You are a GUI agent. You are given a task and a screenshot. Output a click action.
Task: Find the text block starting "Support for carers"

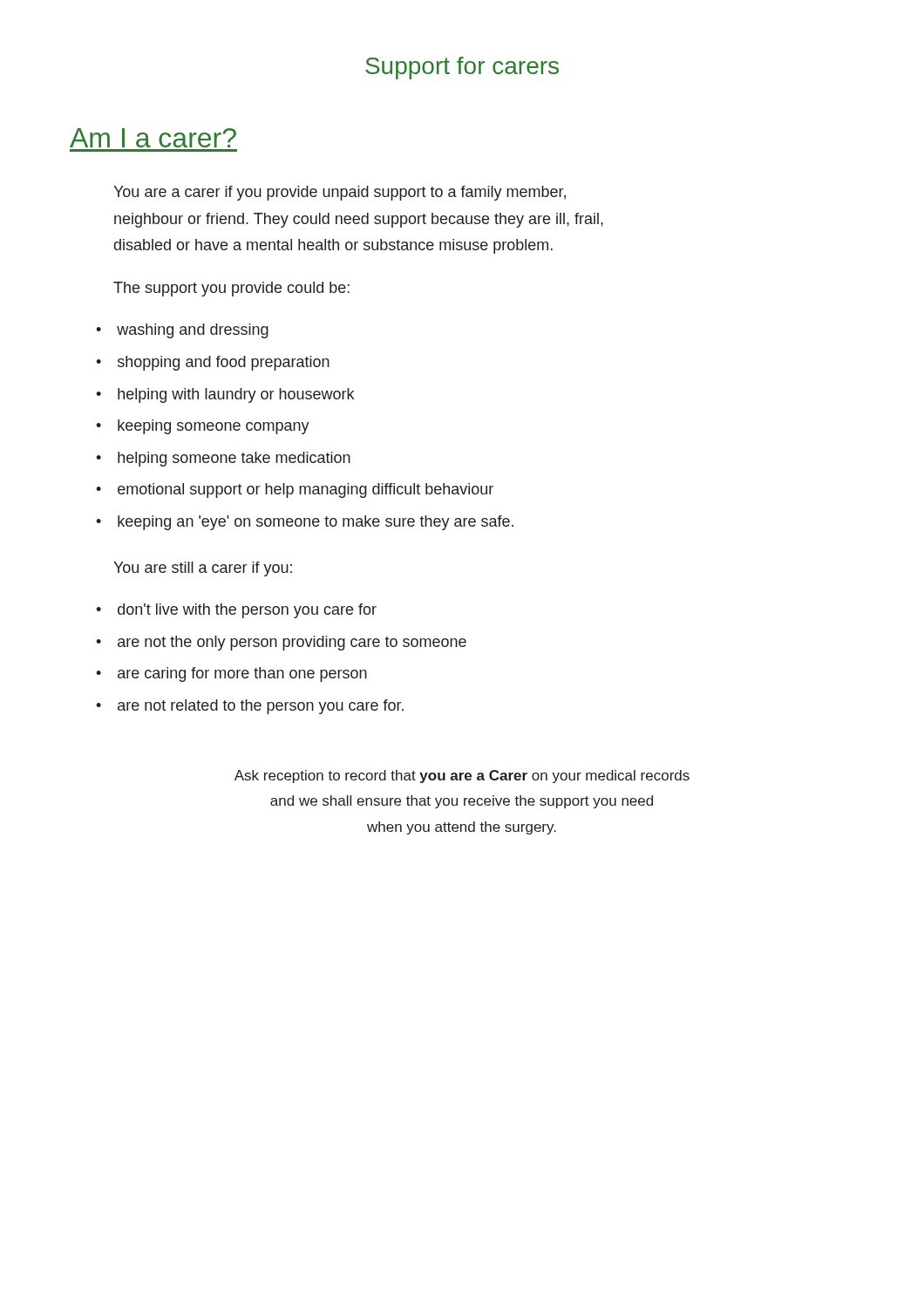(x=462, y=66)
